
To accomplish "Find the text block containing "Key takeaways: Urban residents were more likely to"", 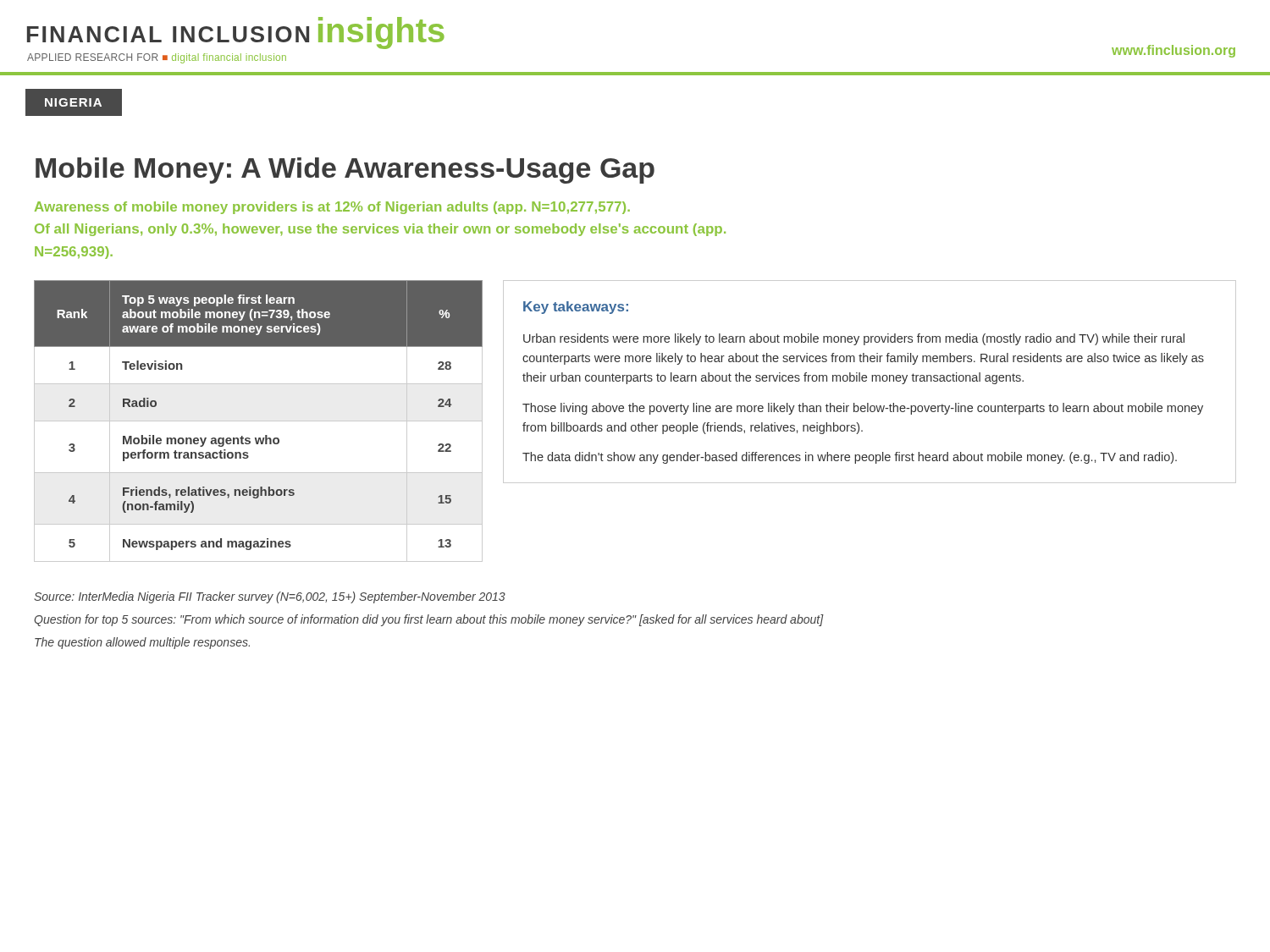I will pyautogui.click(x=870, y=382).
